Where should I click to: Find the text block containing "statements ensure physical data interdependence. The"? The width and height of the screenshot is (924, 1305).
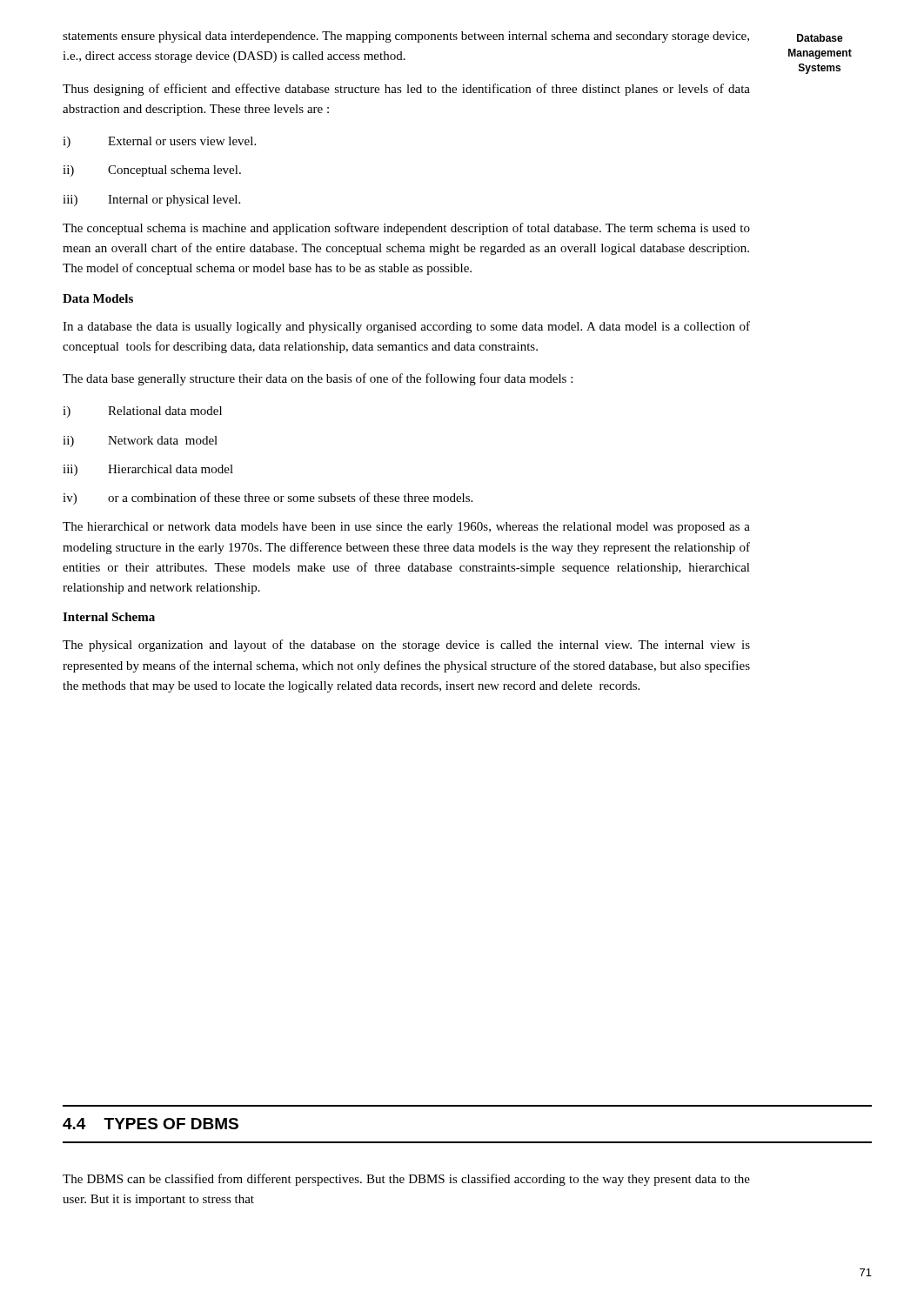(x=406, y=46)
